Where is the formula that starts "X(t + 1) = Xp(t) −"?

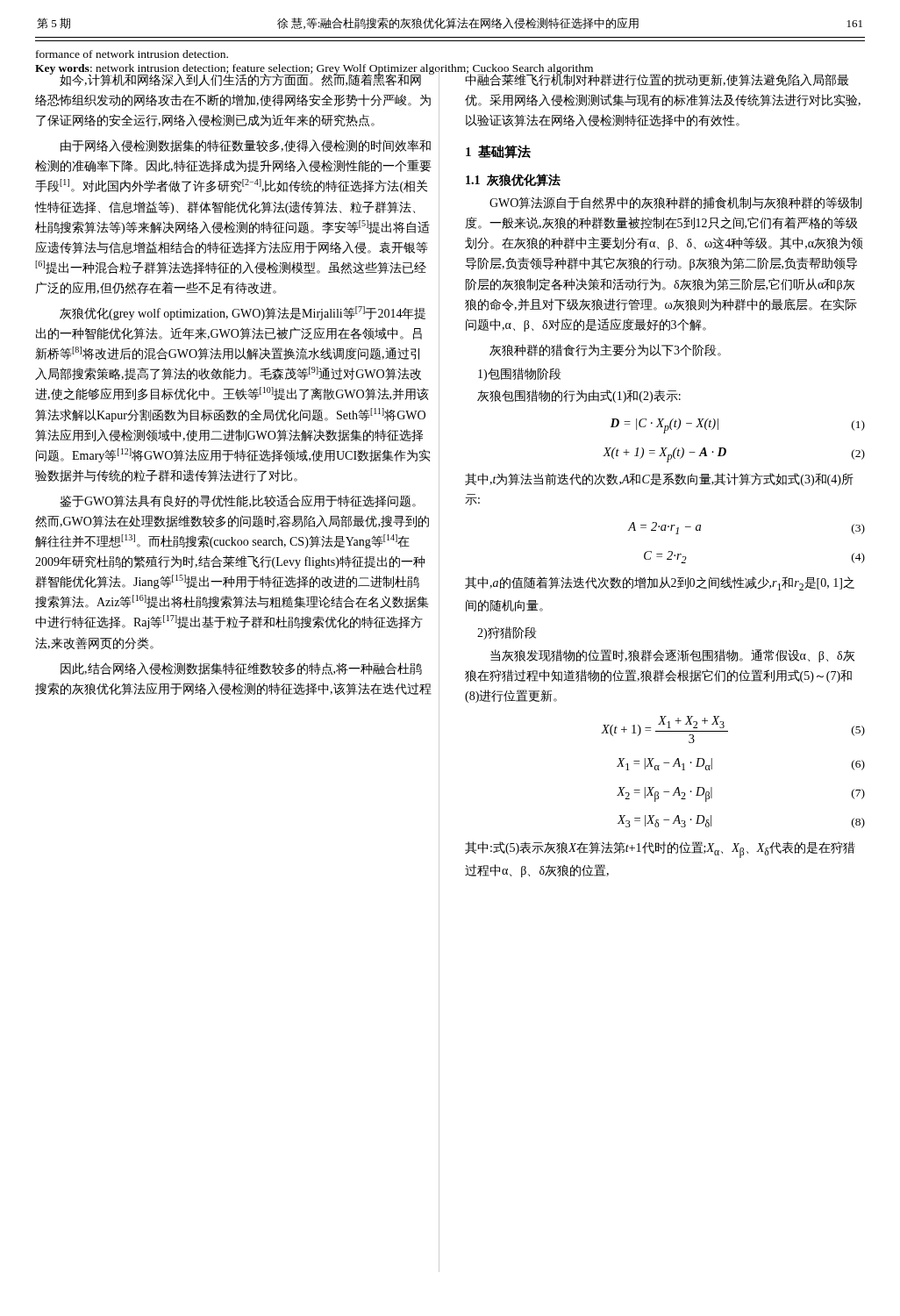[734, 454]
